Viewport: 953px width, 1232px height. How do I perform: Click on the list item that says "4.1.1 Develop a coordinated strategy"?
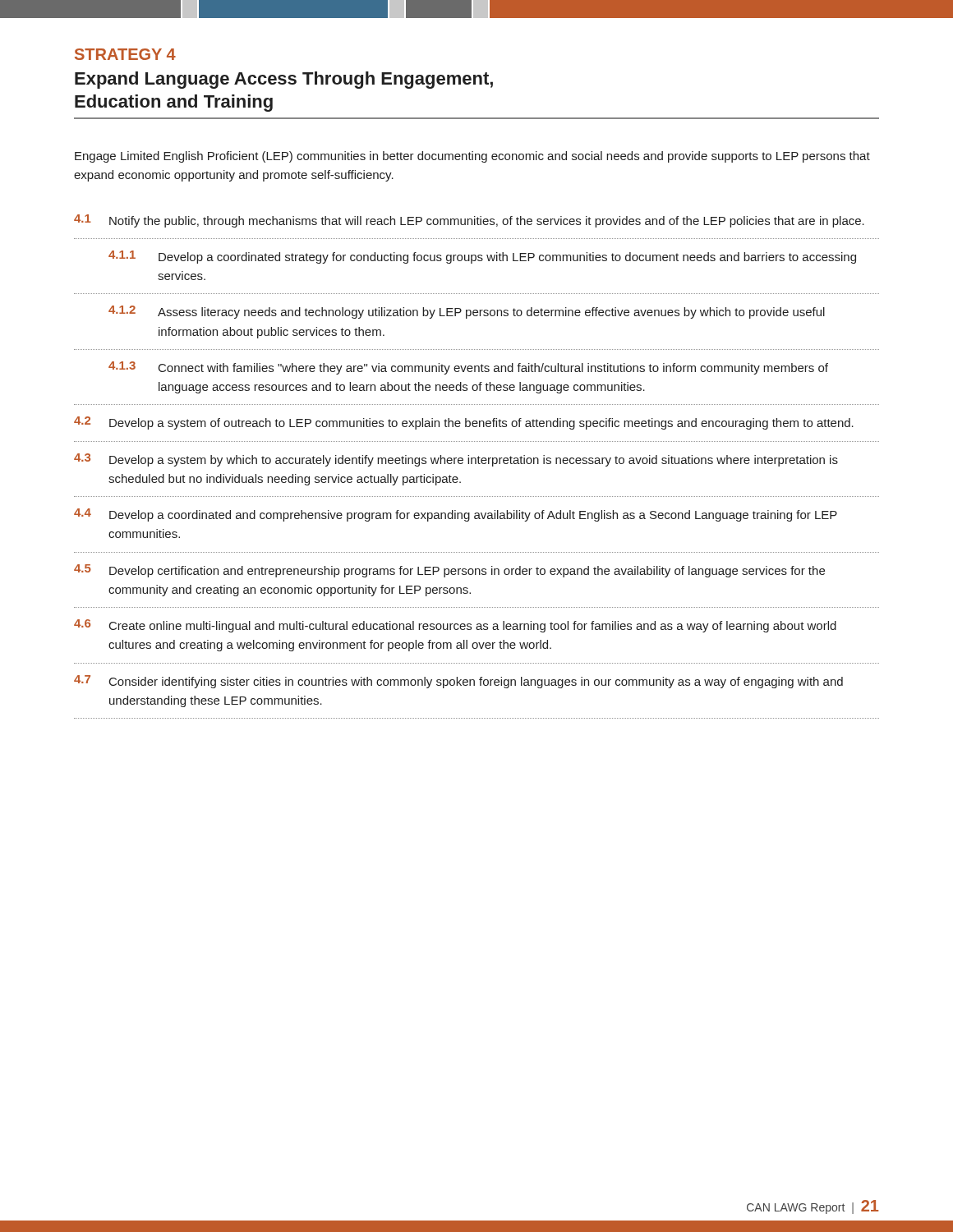494,266
